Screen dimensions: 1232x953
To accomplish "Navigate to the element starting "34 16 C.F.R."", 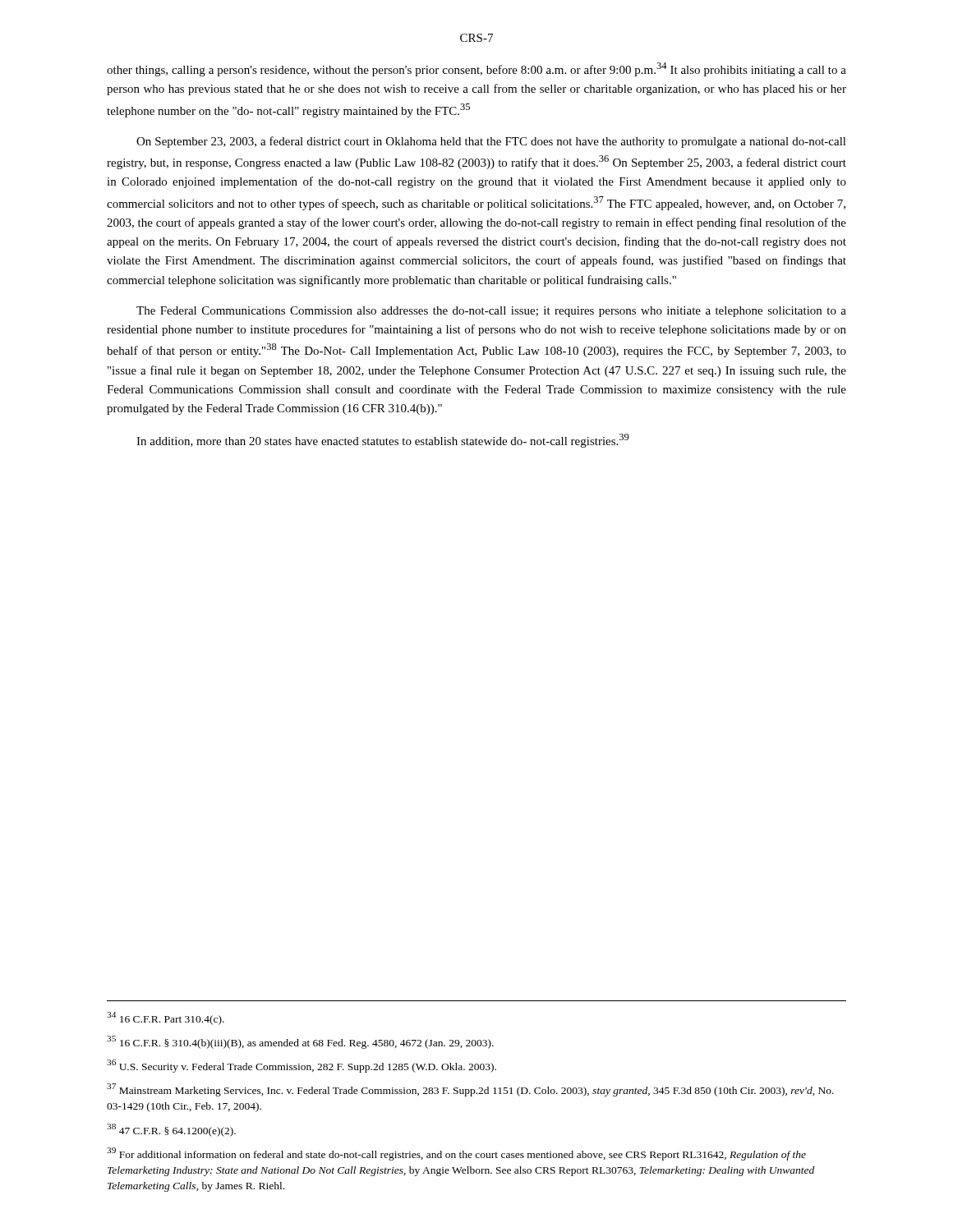I will 166,1017.
